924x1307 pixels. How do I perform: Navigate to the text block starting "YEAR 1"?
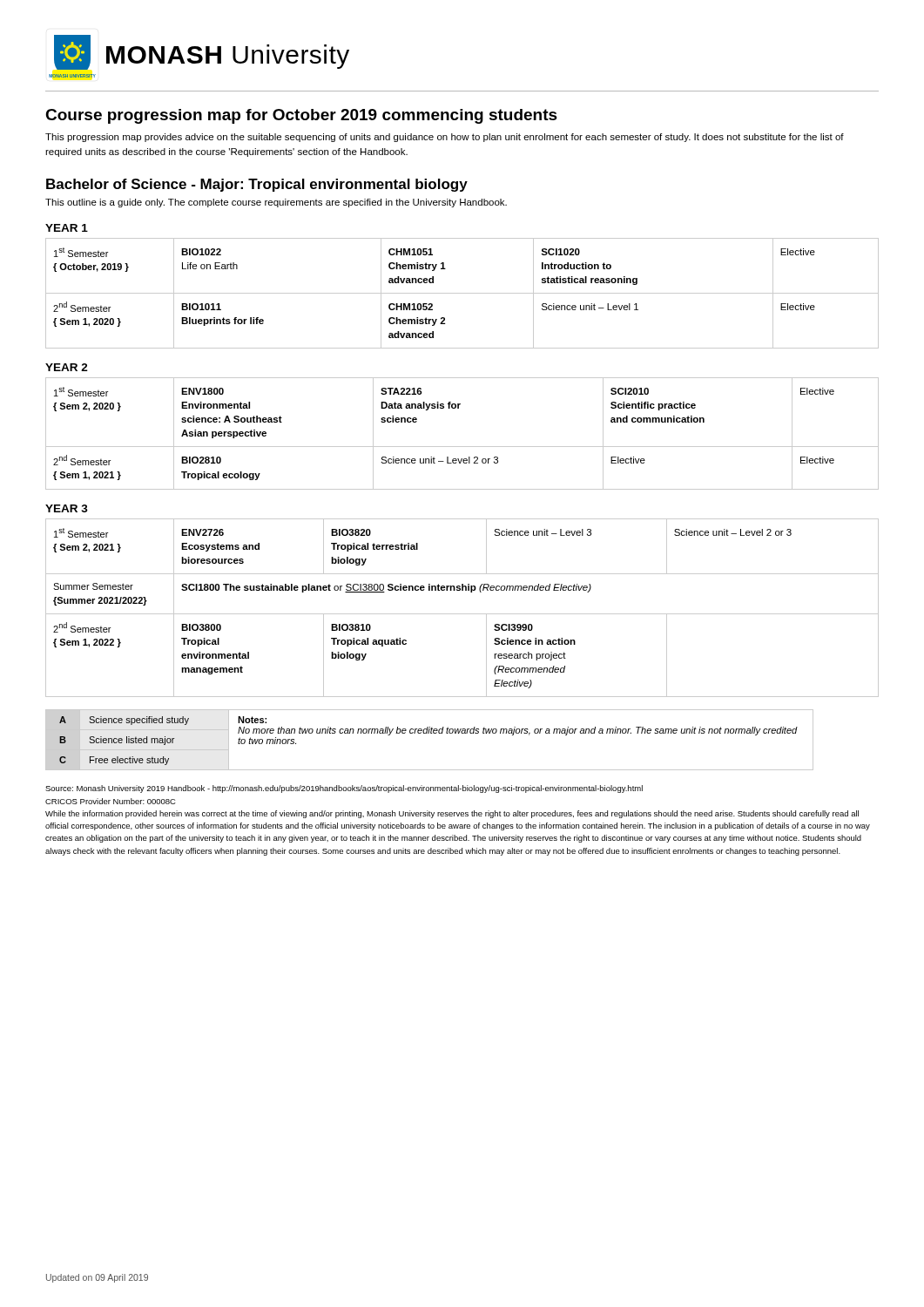click(67, 227)
